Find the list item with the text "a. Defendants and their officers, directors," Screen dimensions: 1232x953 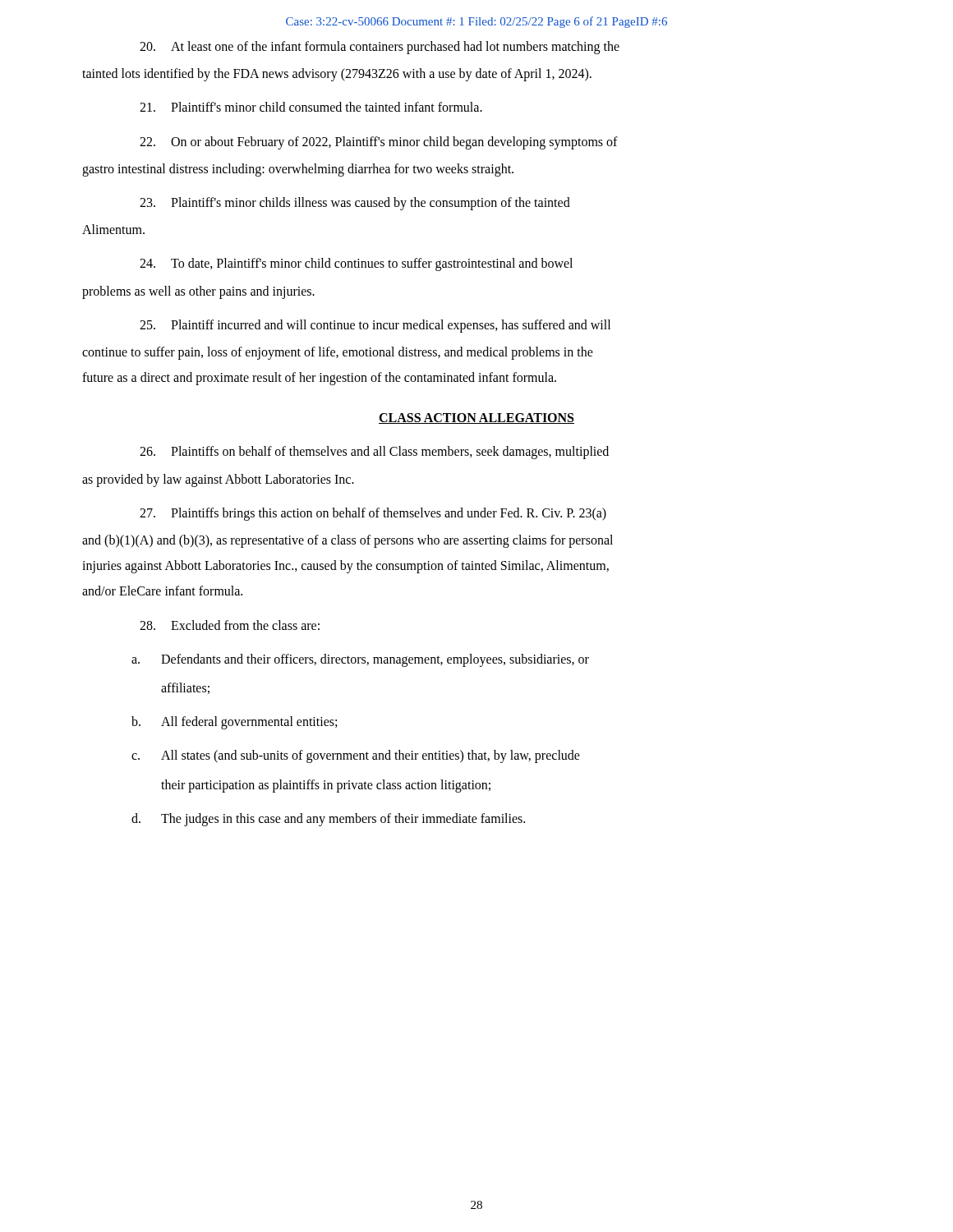[x=501, y=673]
